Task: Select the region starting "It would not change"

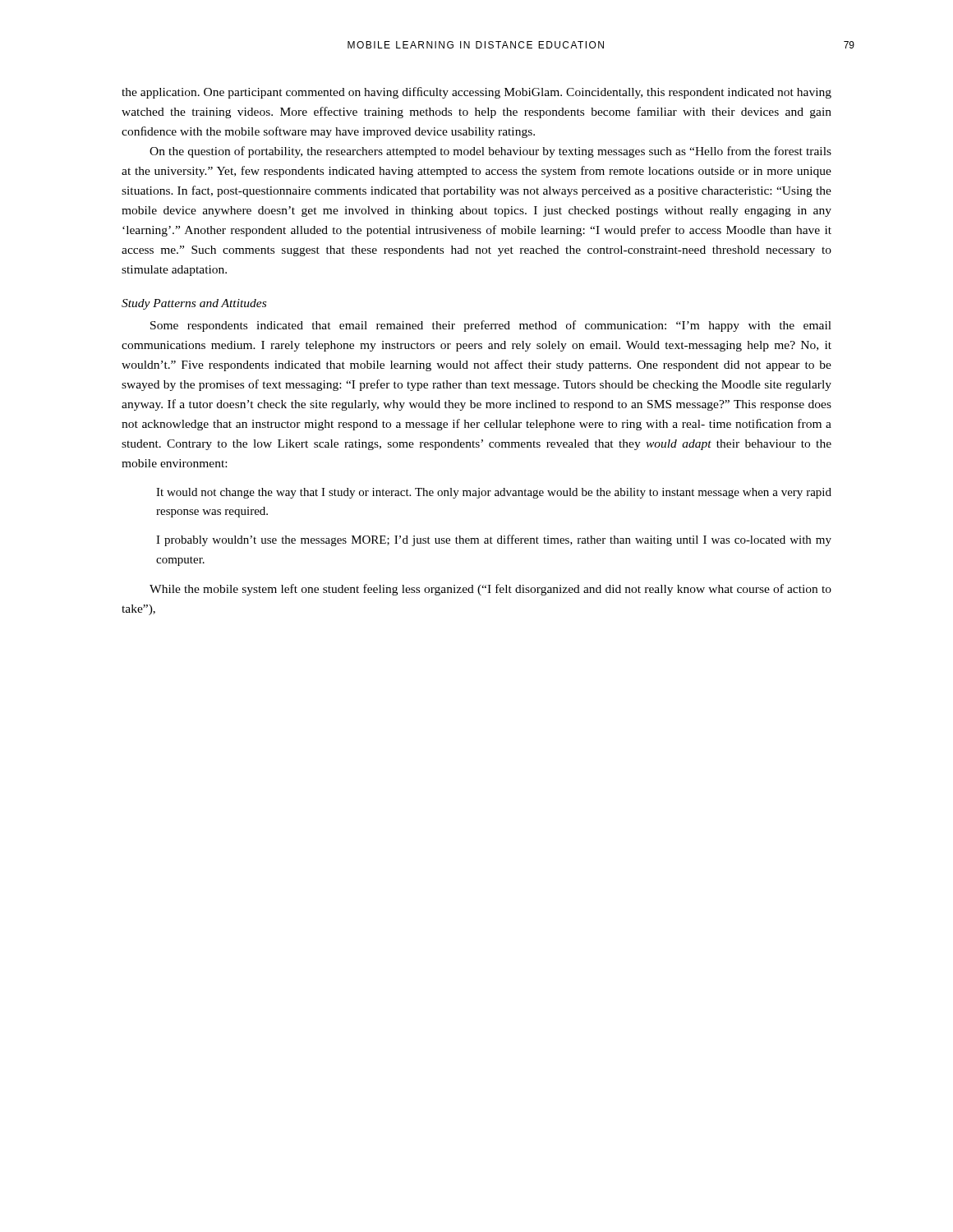Action: (494, 502)
